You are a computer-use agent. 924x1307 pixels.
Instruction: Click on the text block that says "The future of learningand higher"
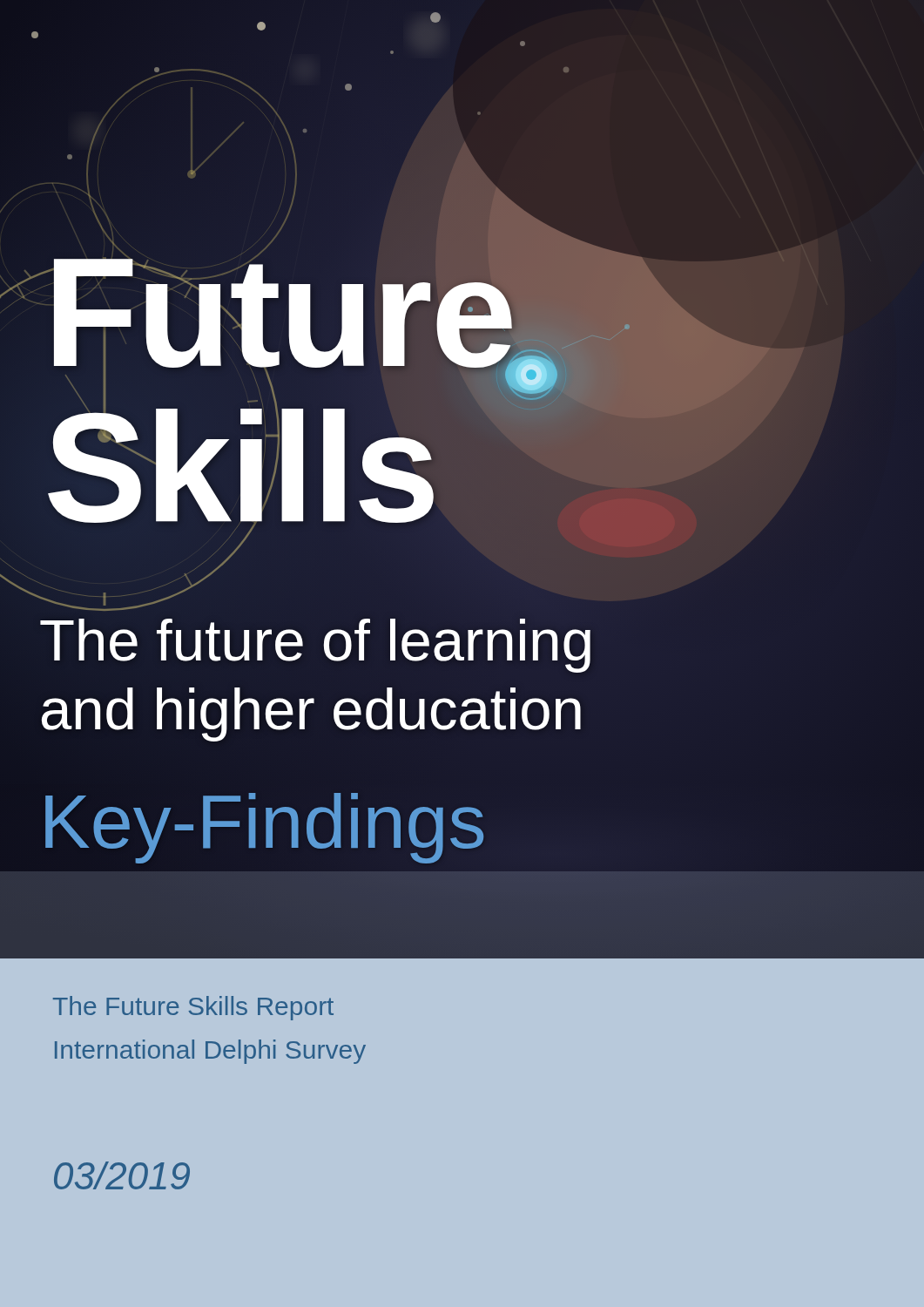(396, 674)
